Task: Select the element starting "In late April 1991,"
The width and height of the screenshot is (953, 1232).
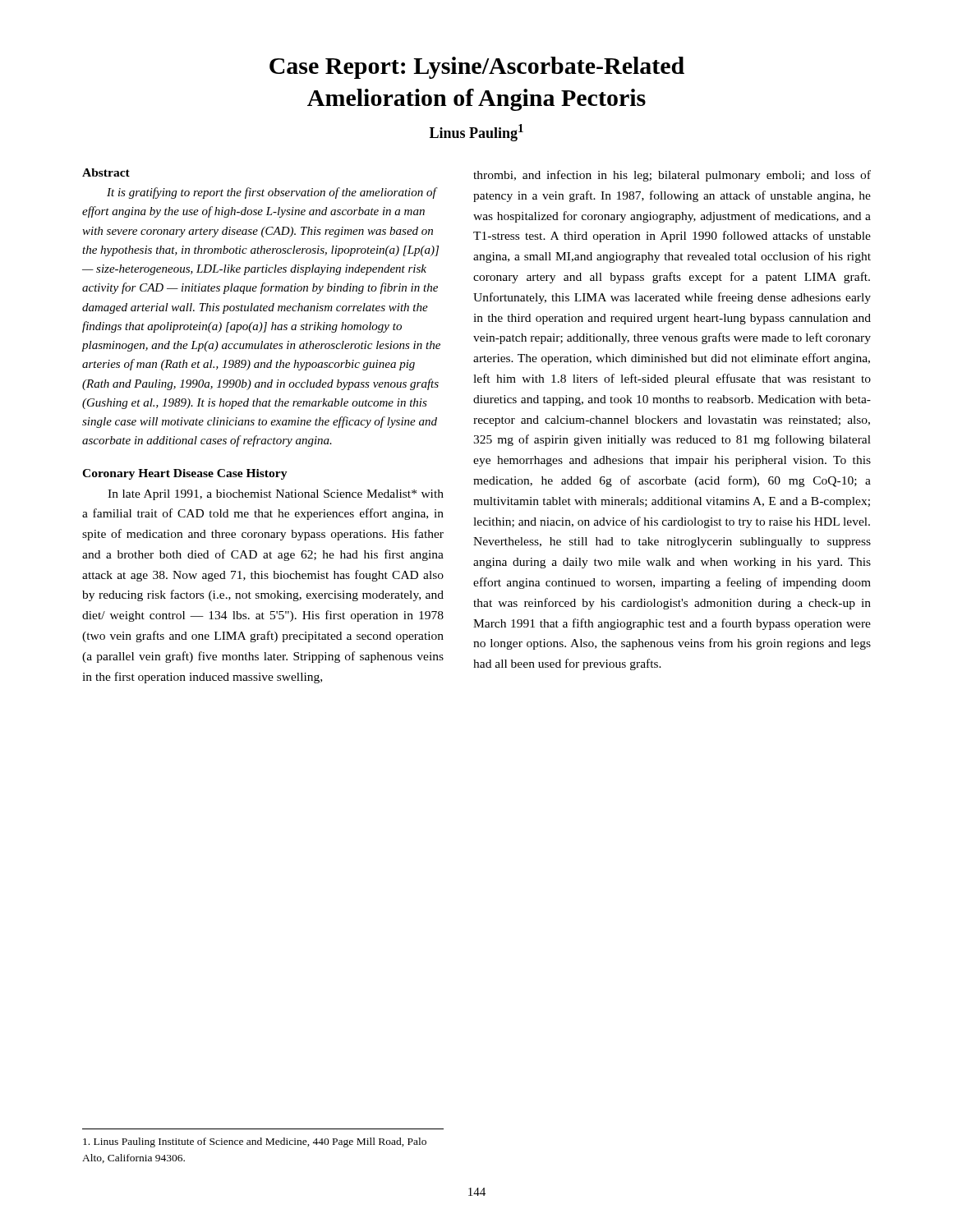Action: (x=263, y=584)
